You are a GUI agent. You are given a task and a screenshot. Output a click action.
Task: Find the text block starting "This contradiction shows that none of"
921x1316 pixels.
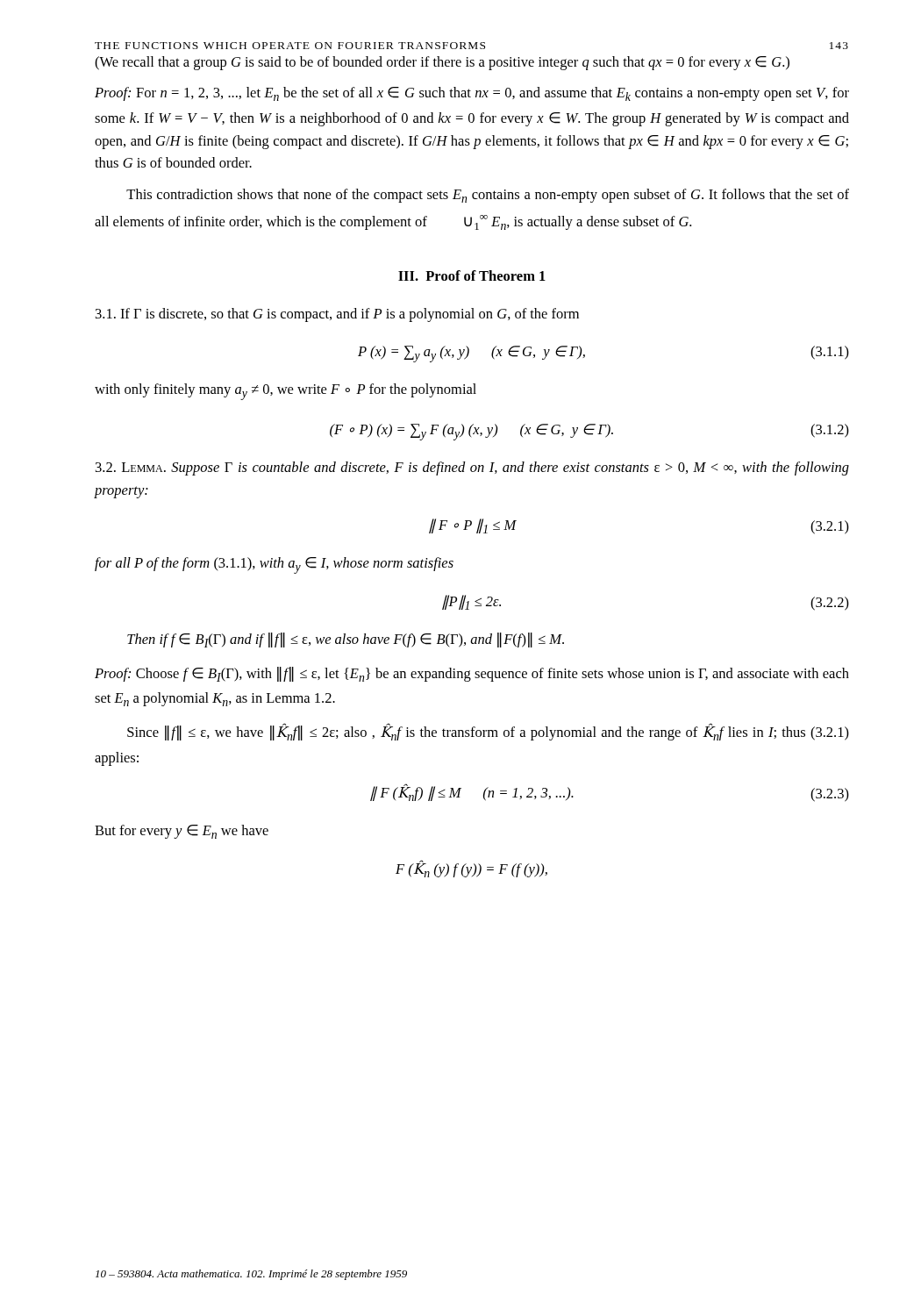pos(472,209)
